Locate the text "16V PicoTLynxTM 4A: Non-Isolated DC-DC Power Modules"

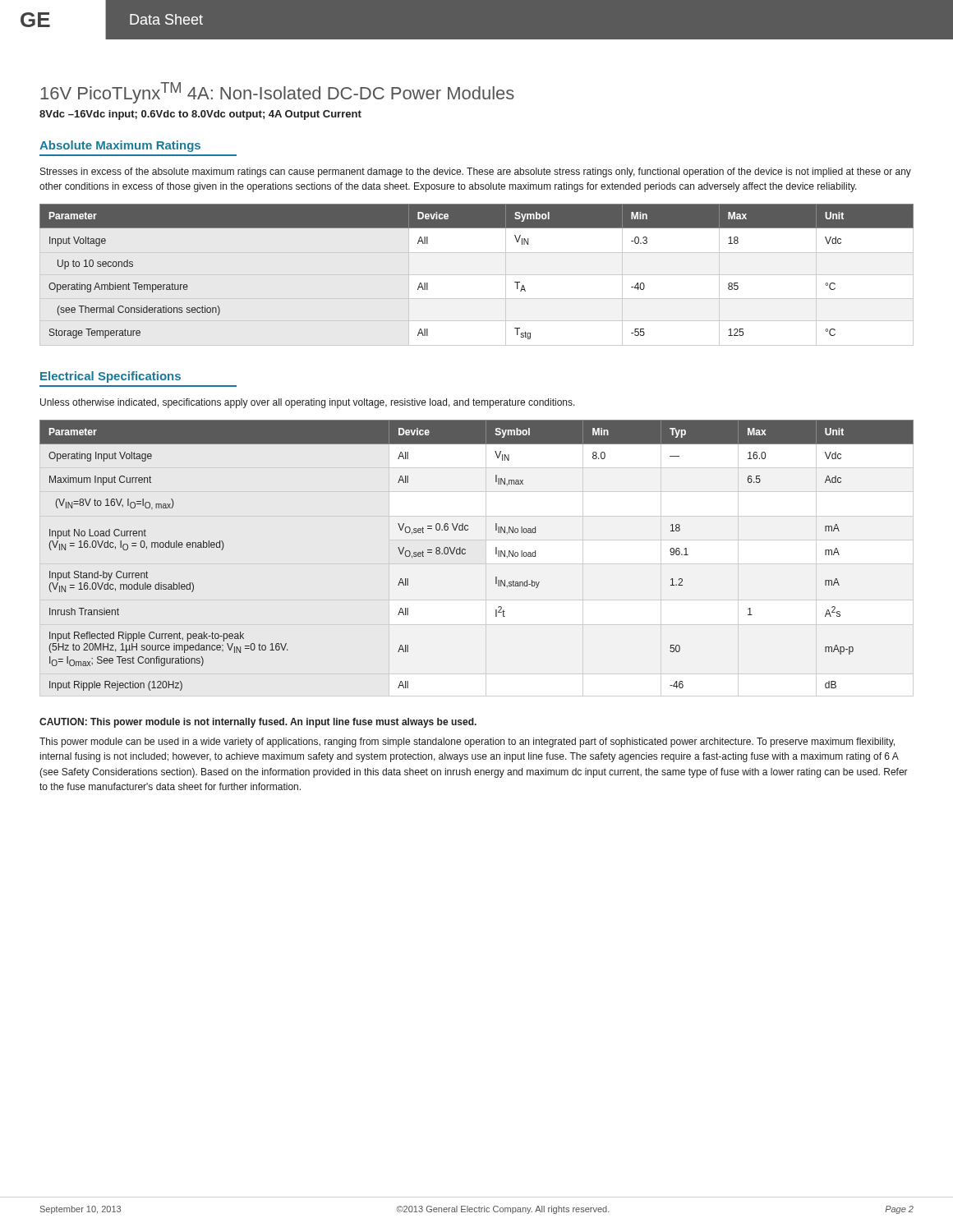click(x=277, y=91)
